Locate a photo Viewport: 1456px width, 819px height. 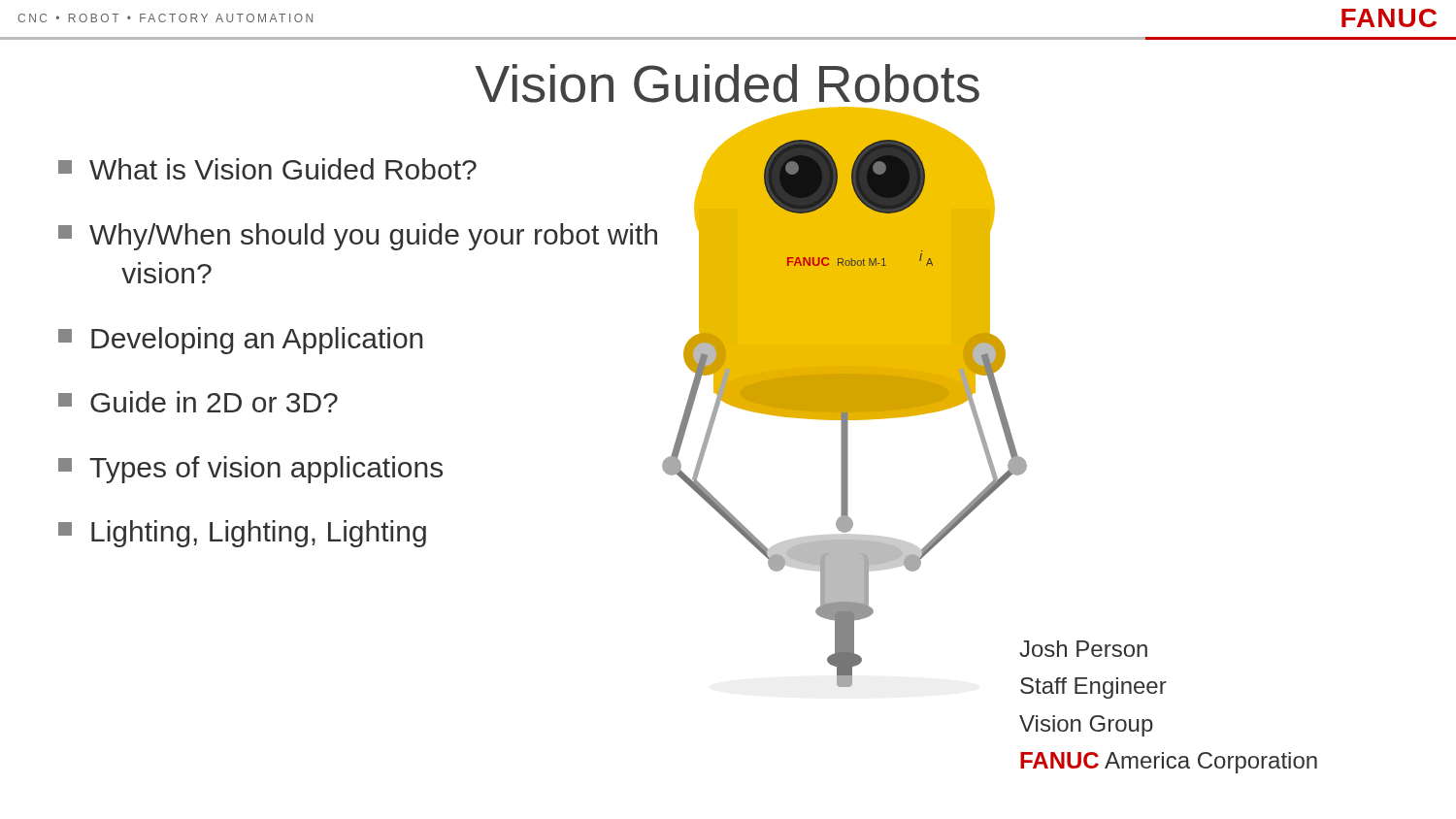pyautogui.click(x=844, y=403)
